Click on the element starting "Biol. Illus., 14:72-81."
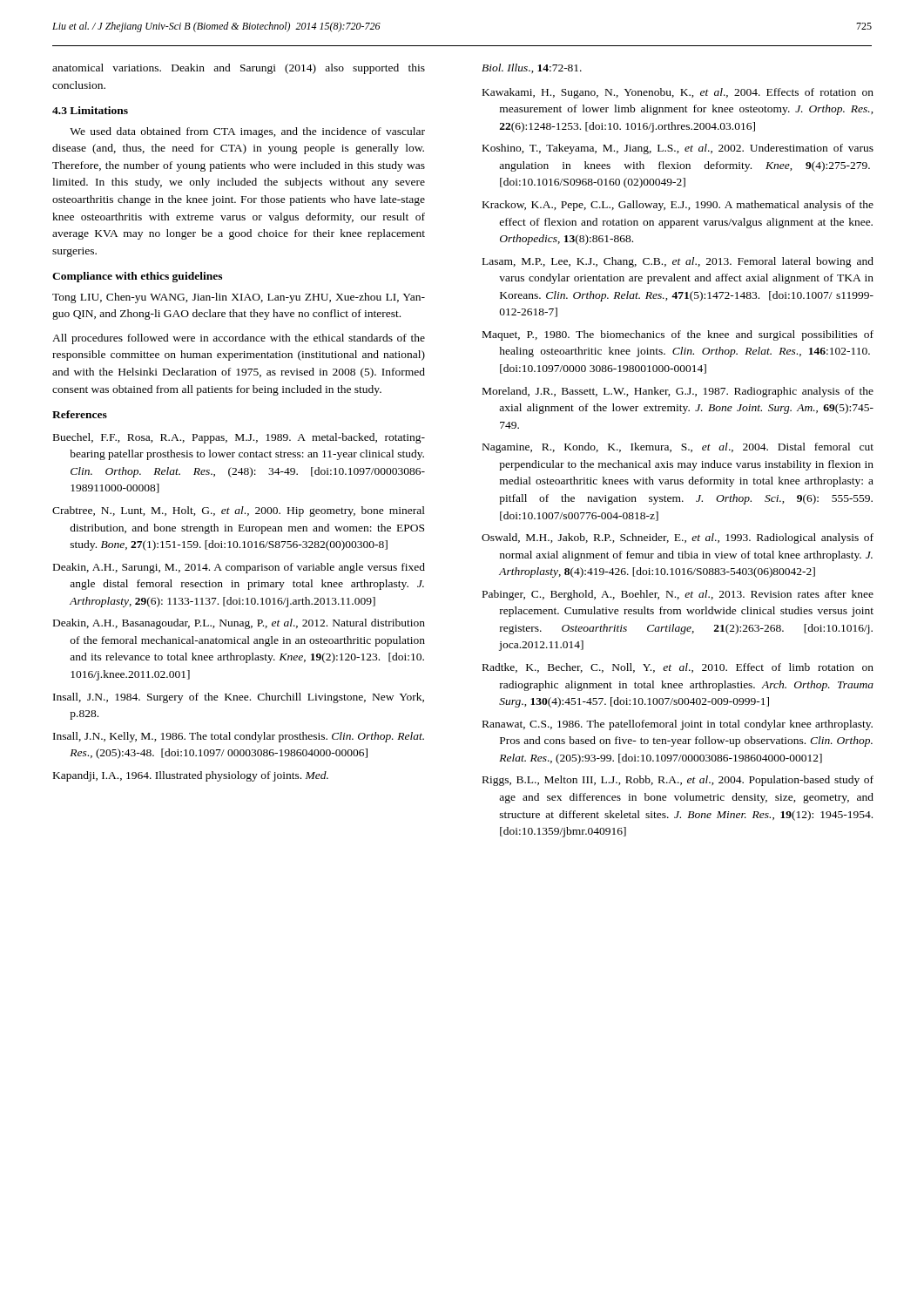Viewport: 924px width, 1307px height. [x=532, y=68]
